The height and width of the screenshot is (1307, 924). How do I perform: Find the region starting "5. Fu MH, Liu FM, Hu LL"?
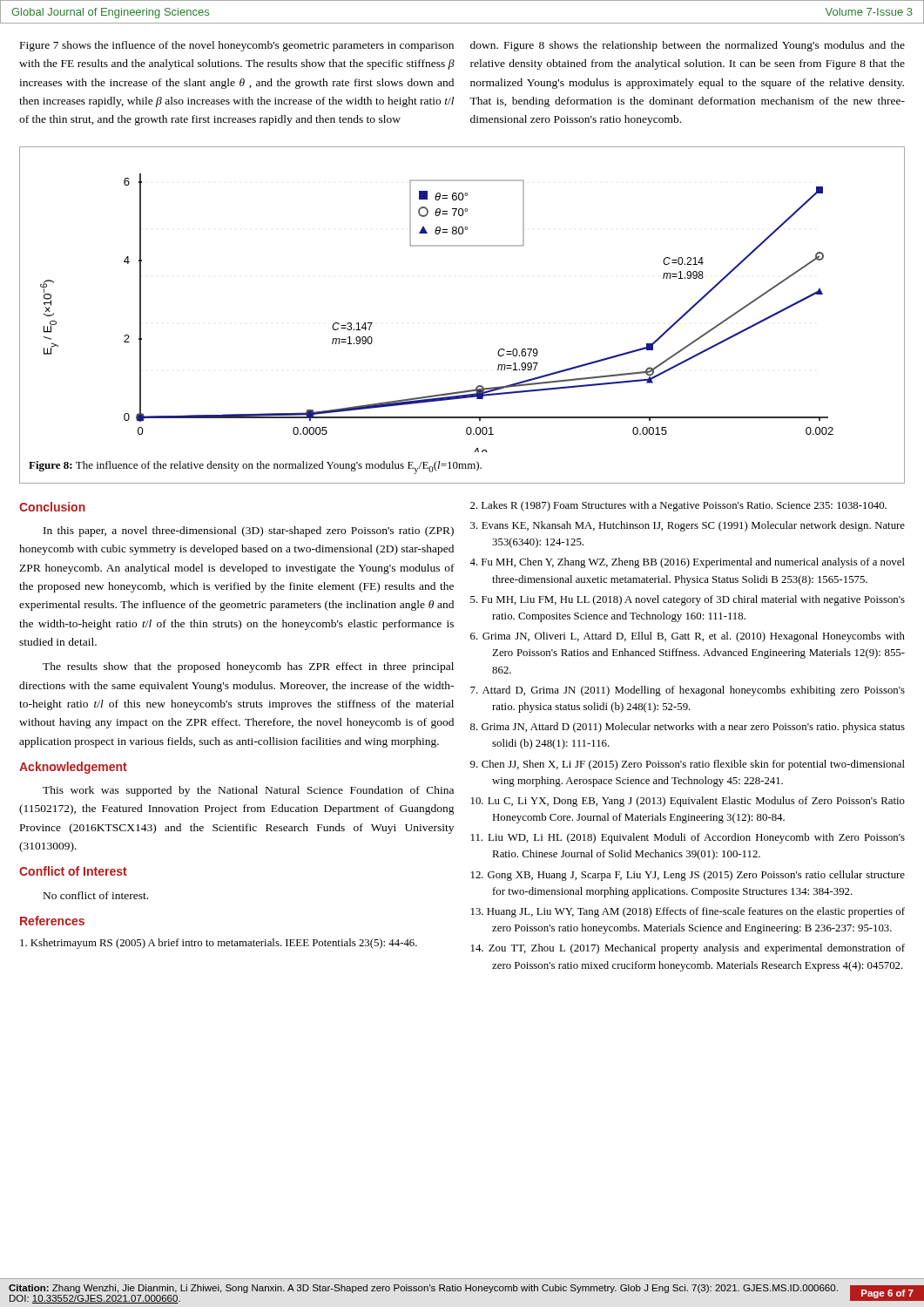(687, 608)
